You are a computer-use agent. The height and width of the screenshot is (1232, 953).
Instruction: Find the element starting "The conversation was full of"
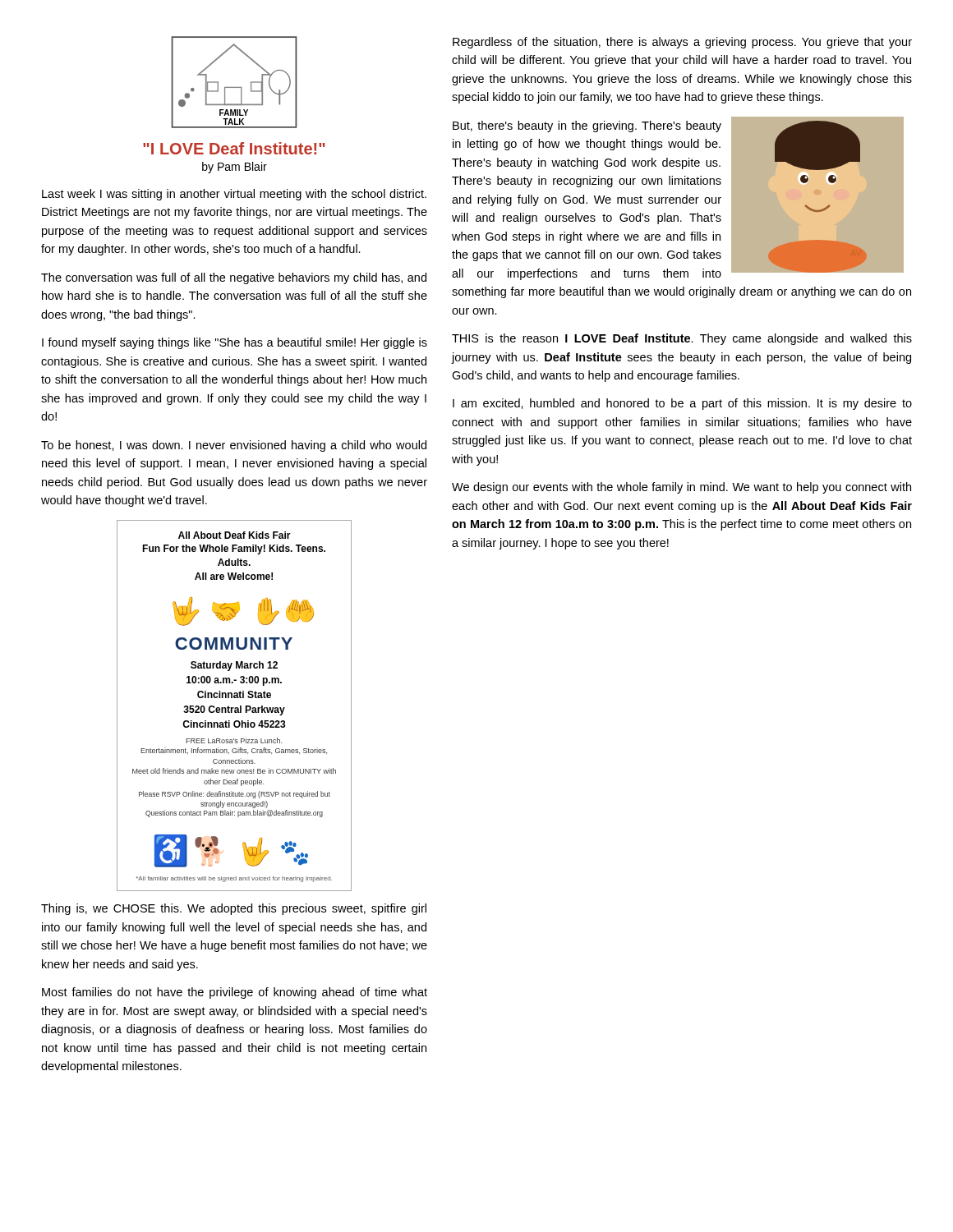click(234, 296)
